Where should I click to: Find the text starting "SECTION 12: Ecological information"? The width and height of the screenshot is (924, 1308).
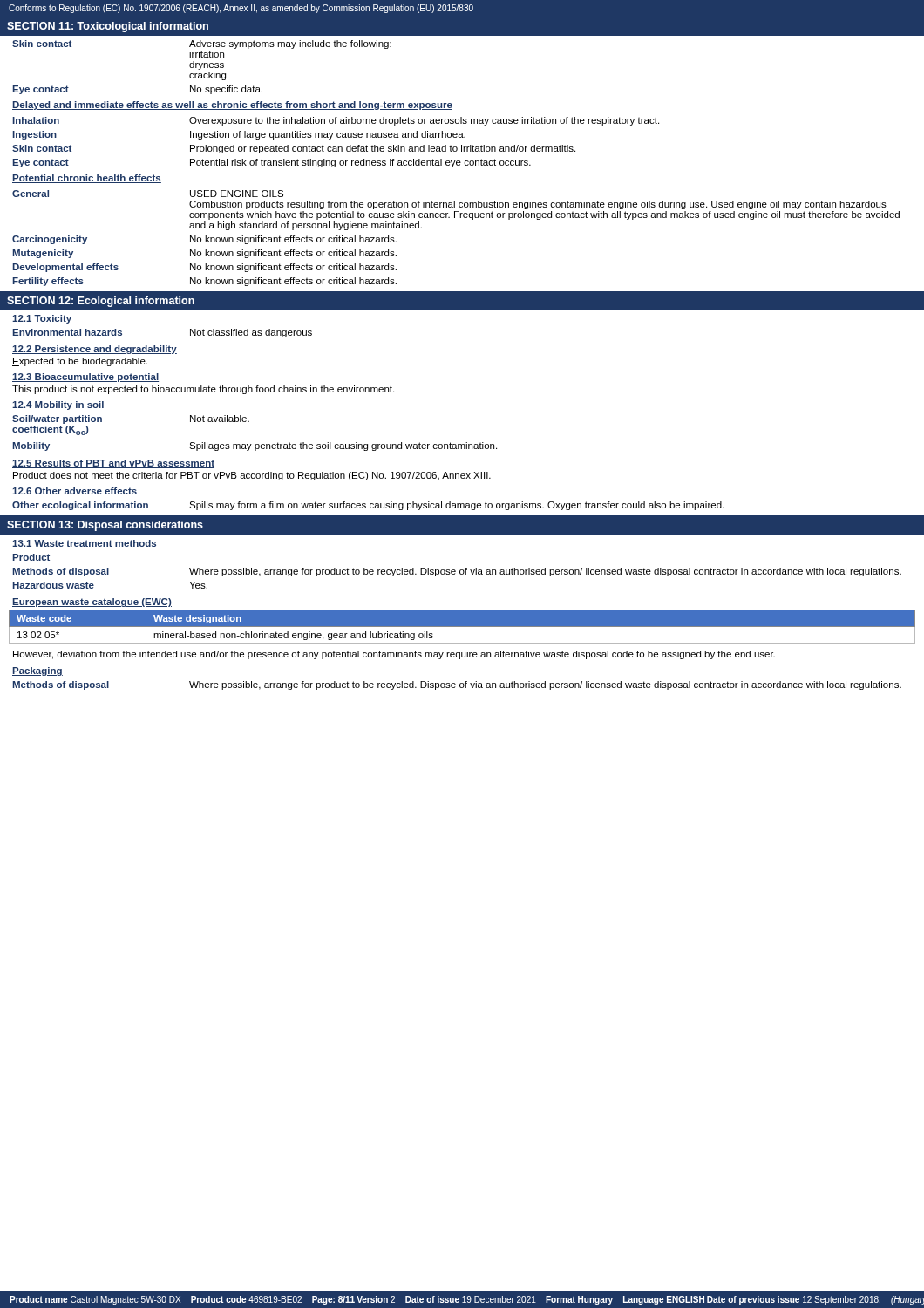click(x=101, y=301)
